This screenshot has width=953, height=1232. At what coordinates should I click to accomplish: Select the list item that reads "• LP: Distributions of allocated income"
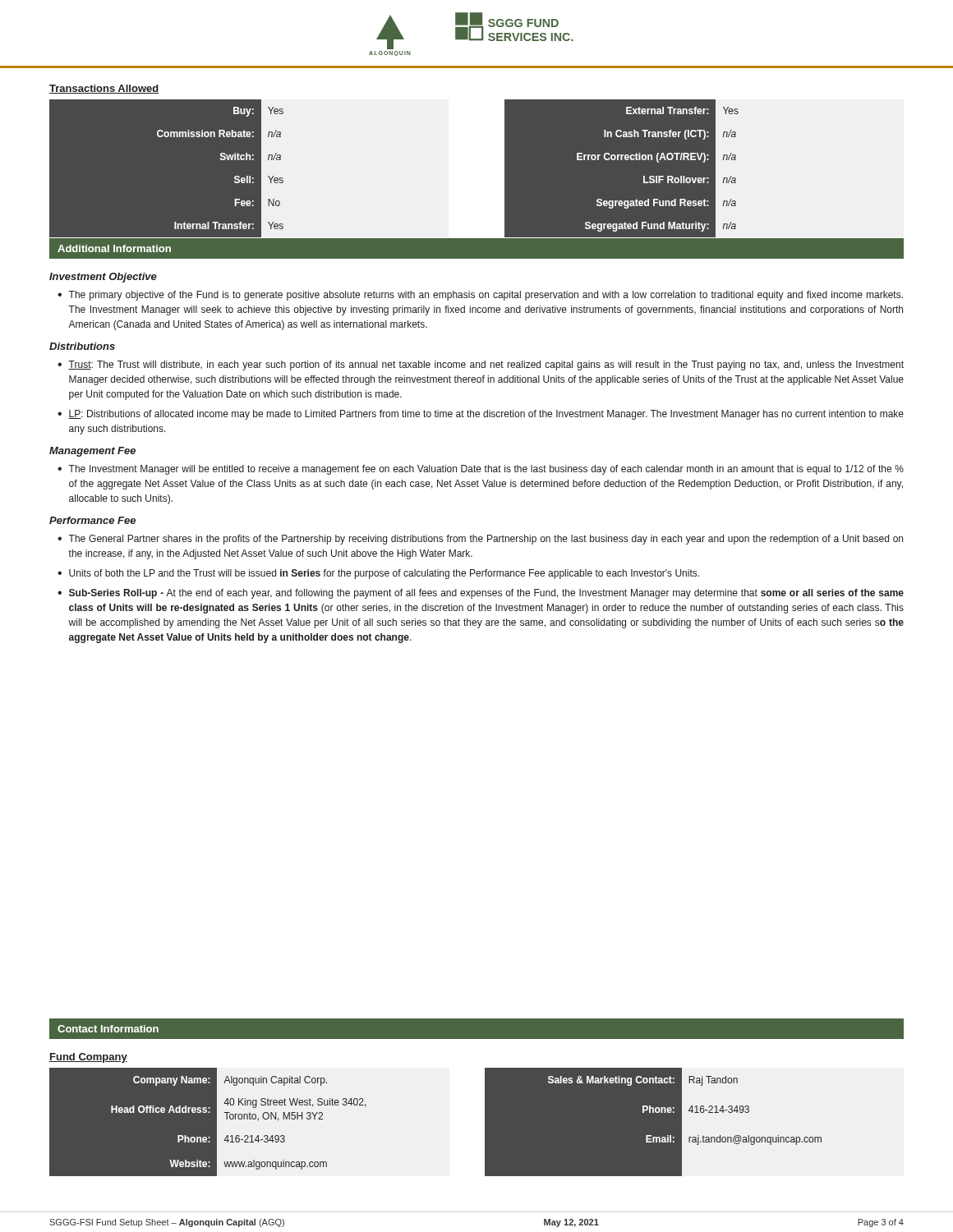[x=481, y=421]
